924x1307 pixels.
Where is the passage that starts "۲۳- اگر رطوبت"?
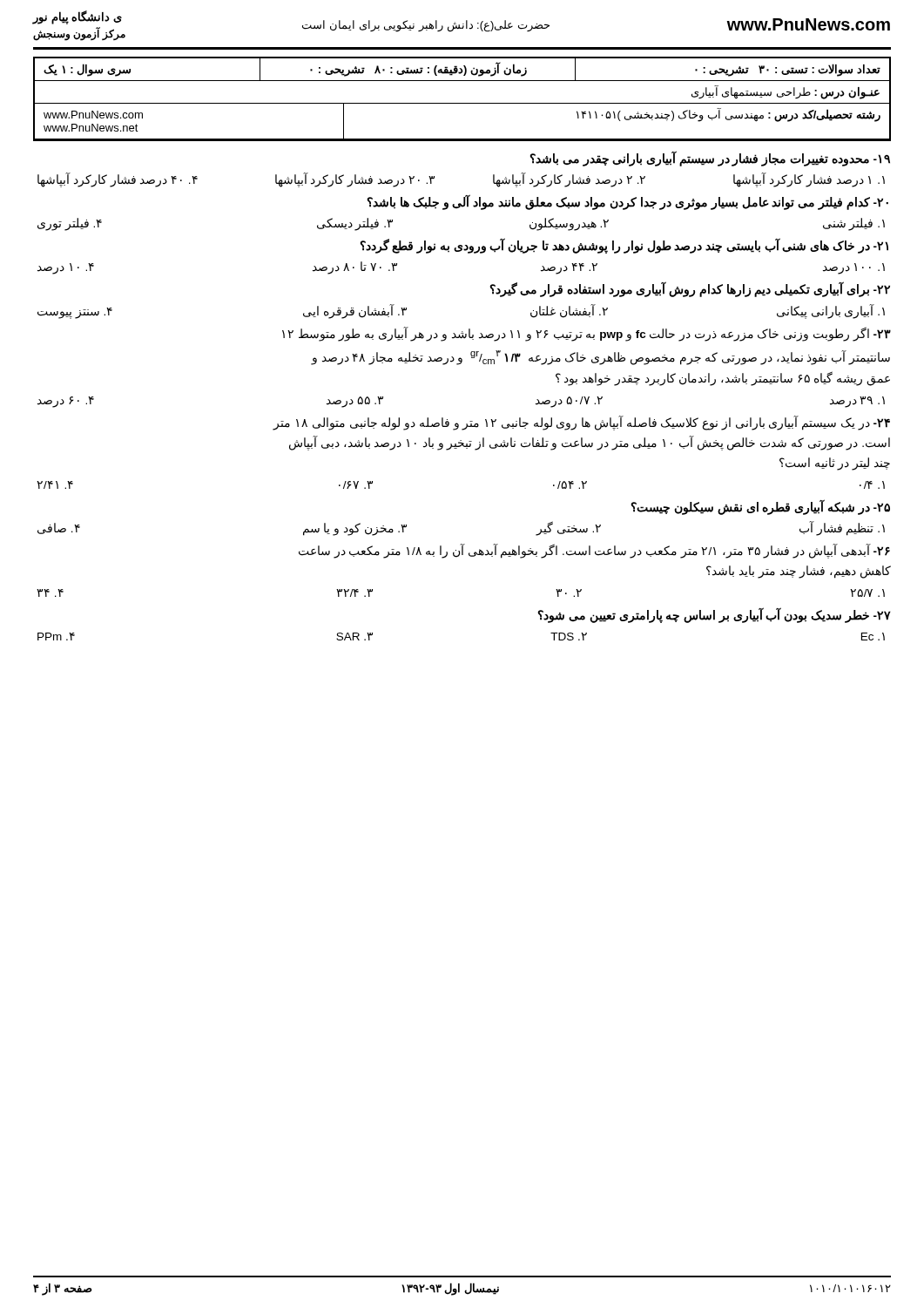[586, 356]
